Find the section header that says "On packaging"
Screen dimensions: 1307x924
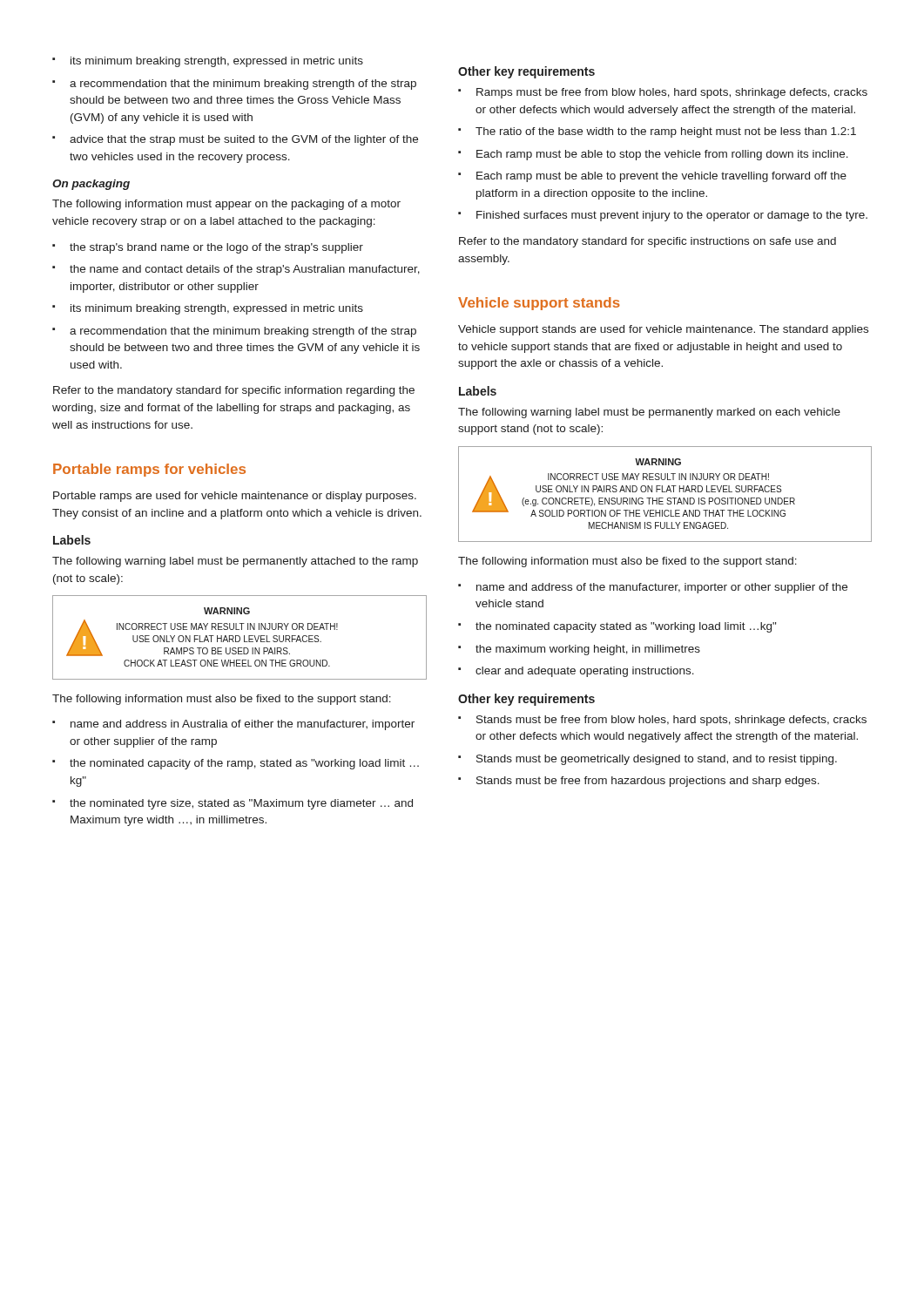[91, 184]
